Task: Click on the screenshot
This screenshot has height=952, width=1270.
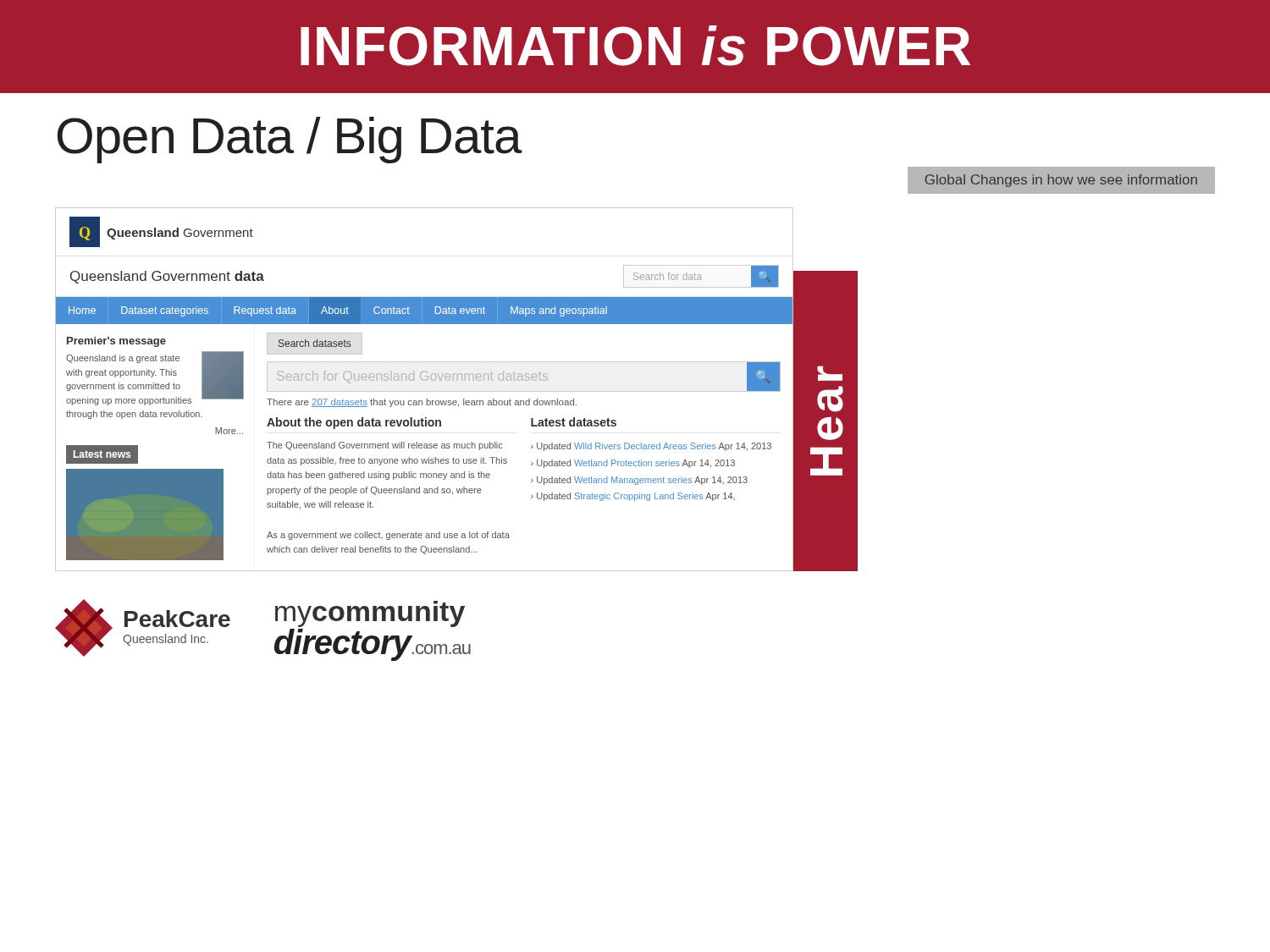Action: click(424, 389)
